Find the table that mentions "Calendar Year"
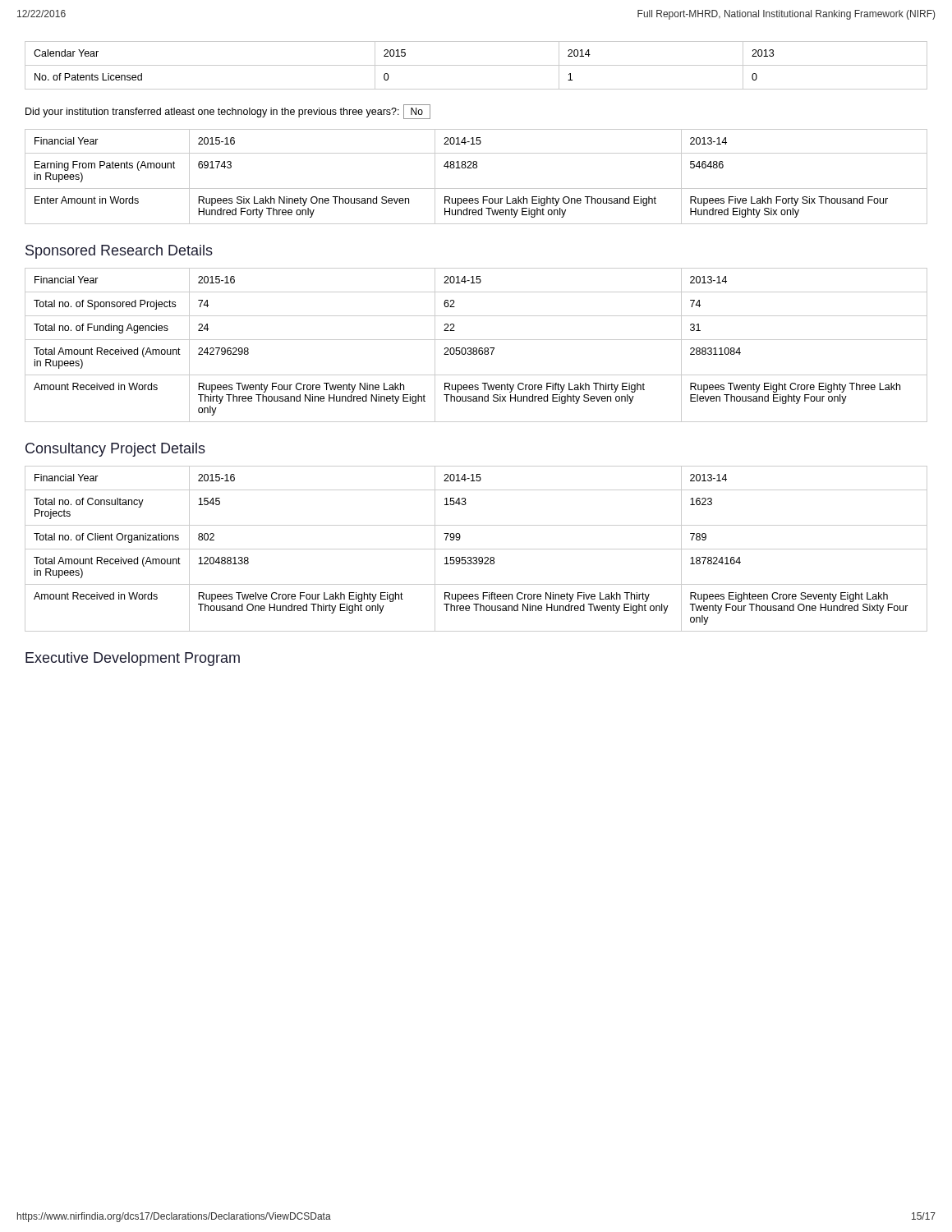This screenshot has height=1232, width=952. pyautogui.click(x=476, y=65)
